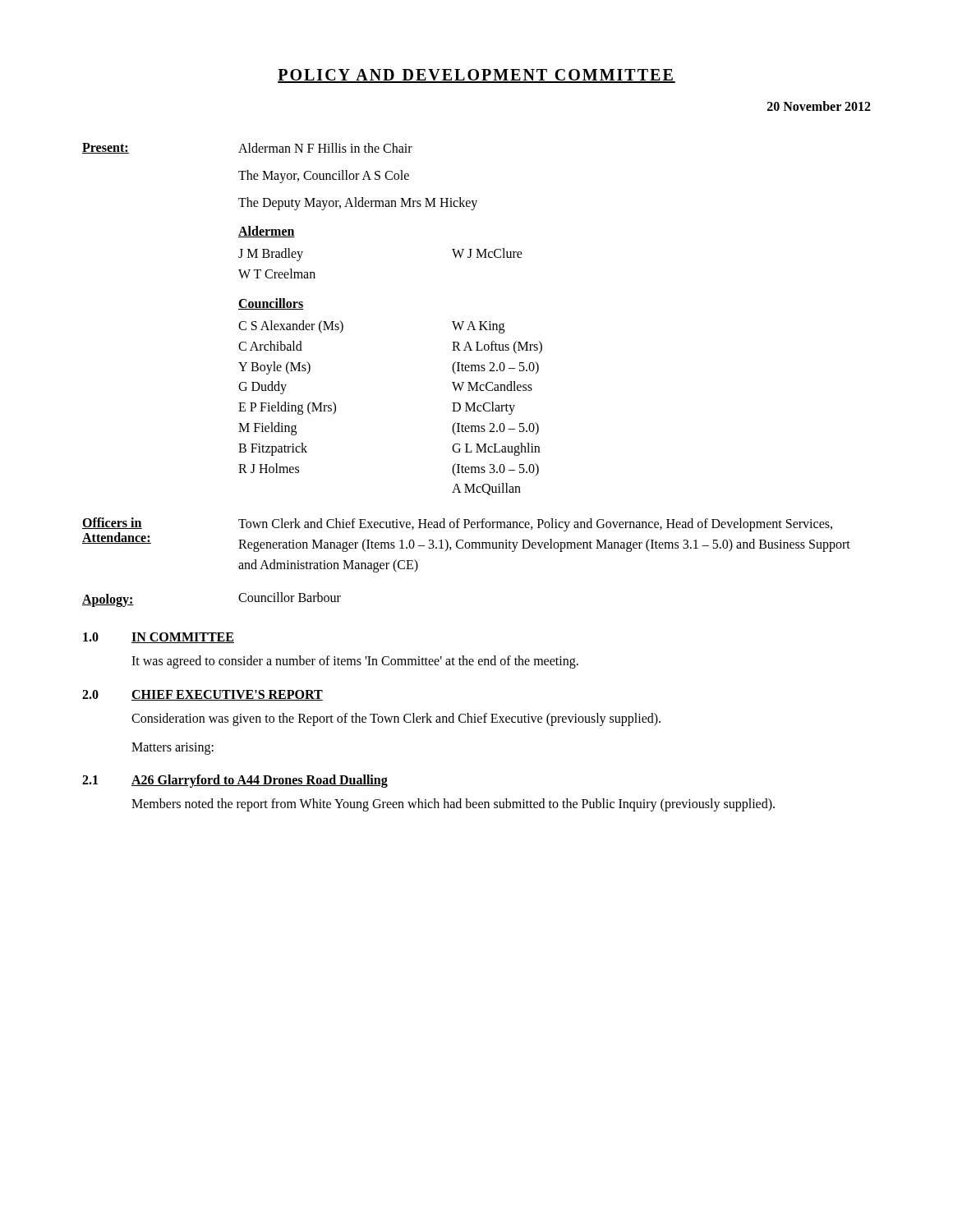The width and height of the screenshot is (953, 1232).
Task: Locate the region starting "A26 Glarryford to A44 Drones Road Dualling"
Action: coord(260,780)
